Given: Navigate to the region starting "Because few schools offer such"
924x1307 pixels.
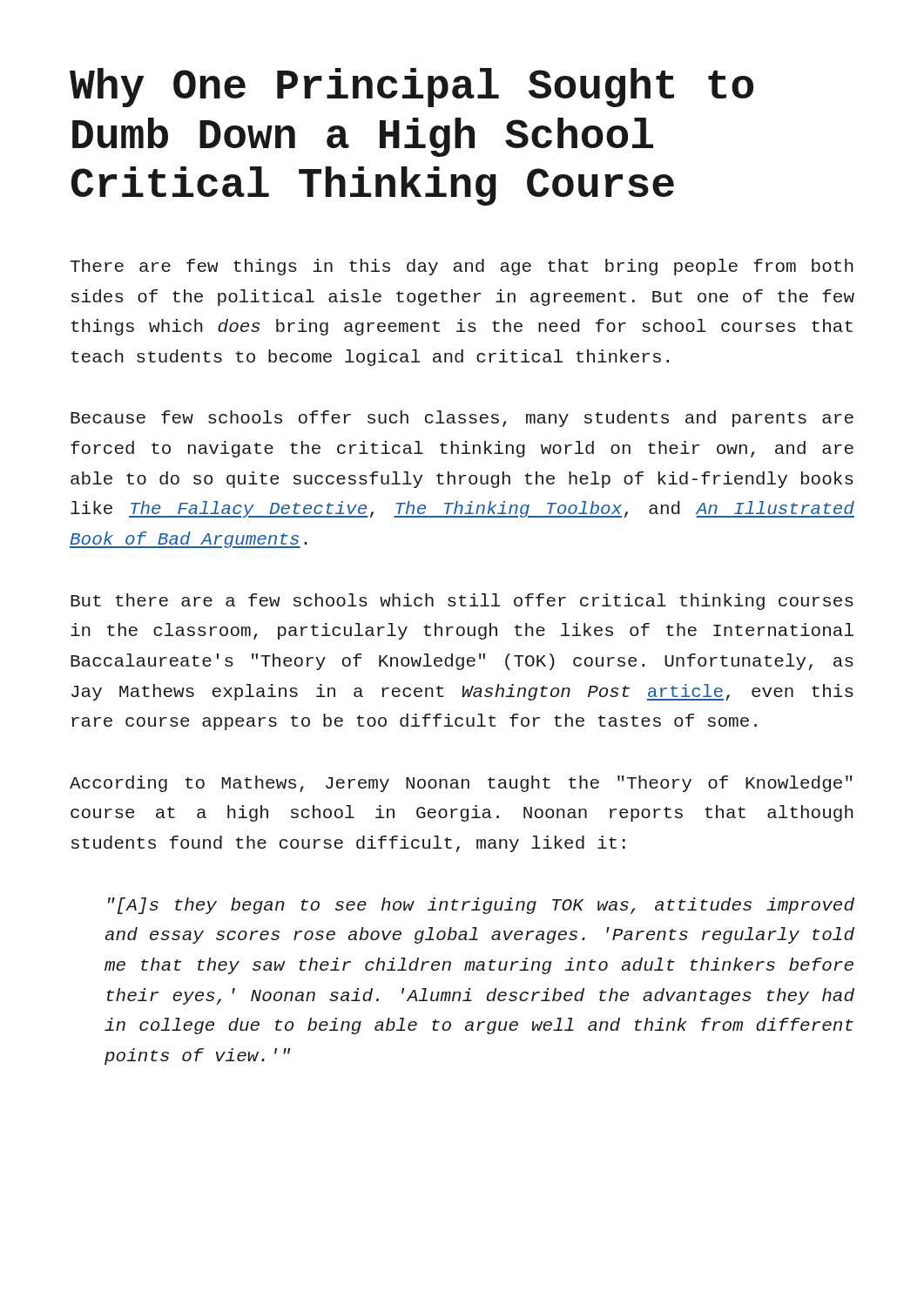Looking at the screenshot, I should point(462,479).
